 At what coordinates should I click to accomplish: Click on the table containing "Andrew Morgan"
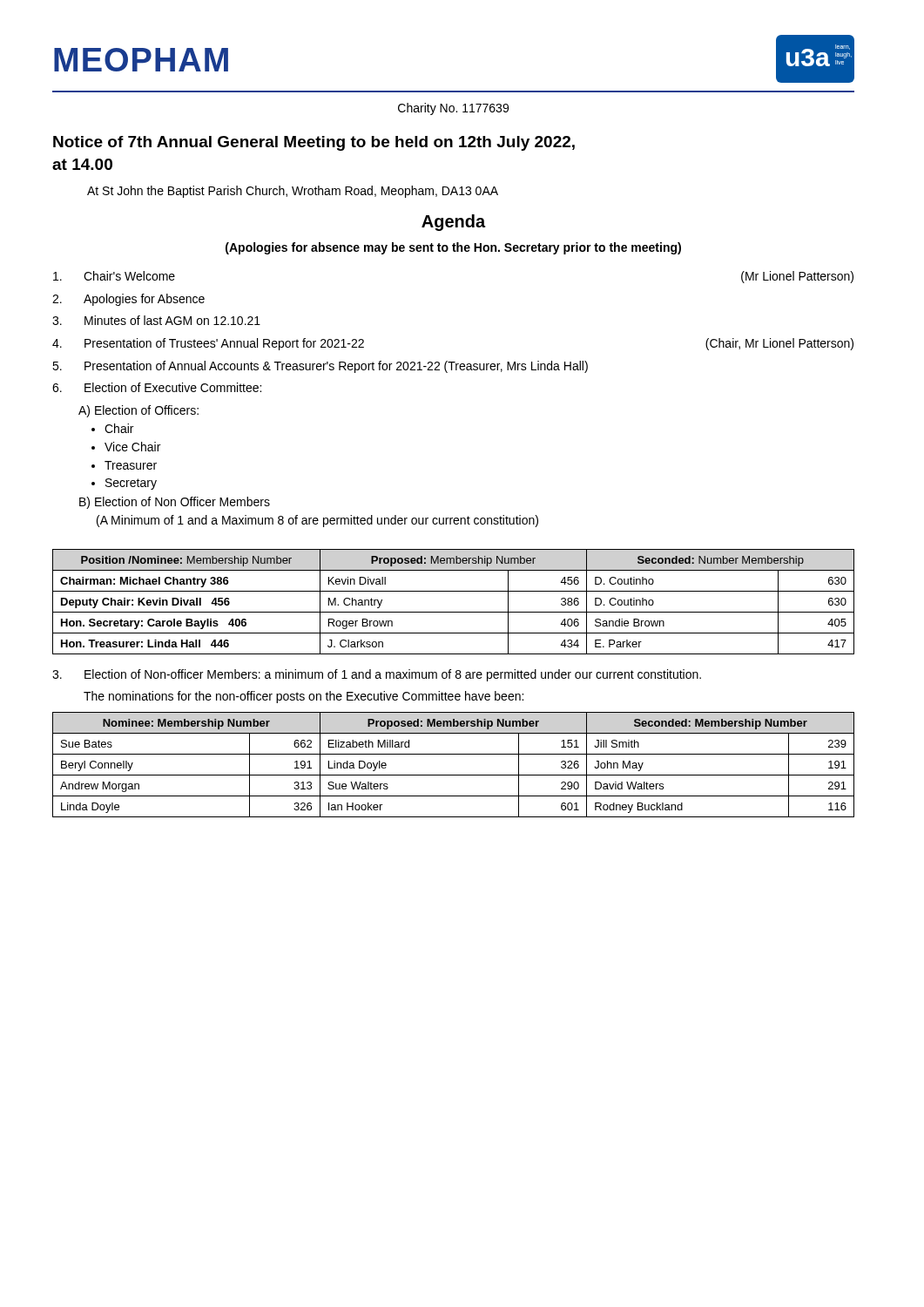(453, 764)
